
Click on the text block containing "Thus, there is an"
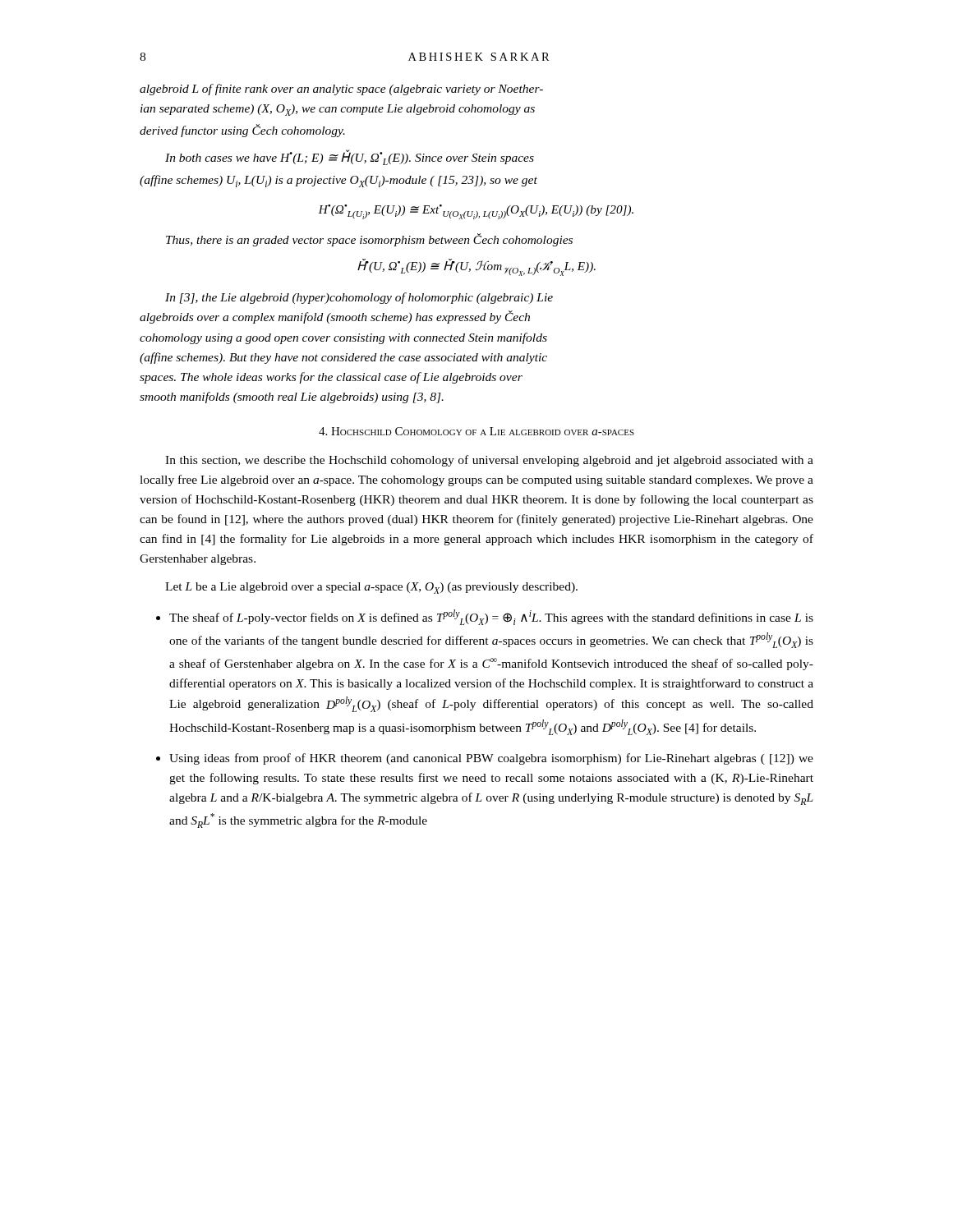pyautogui.click(x=476, y=240)
